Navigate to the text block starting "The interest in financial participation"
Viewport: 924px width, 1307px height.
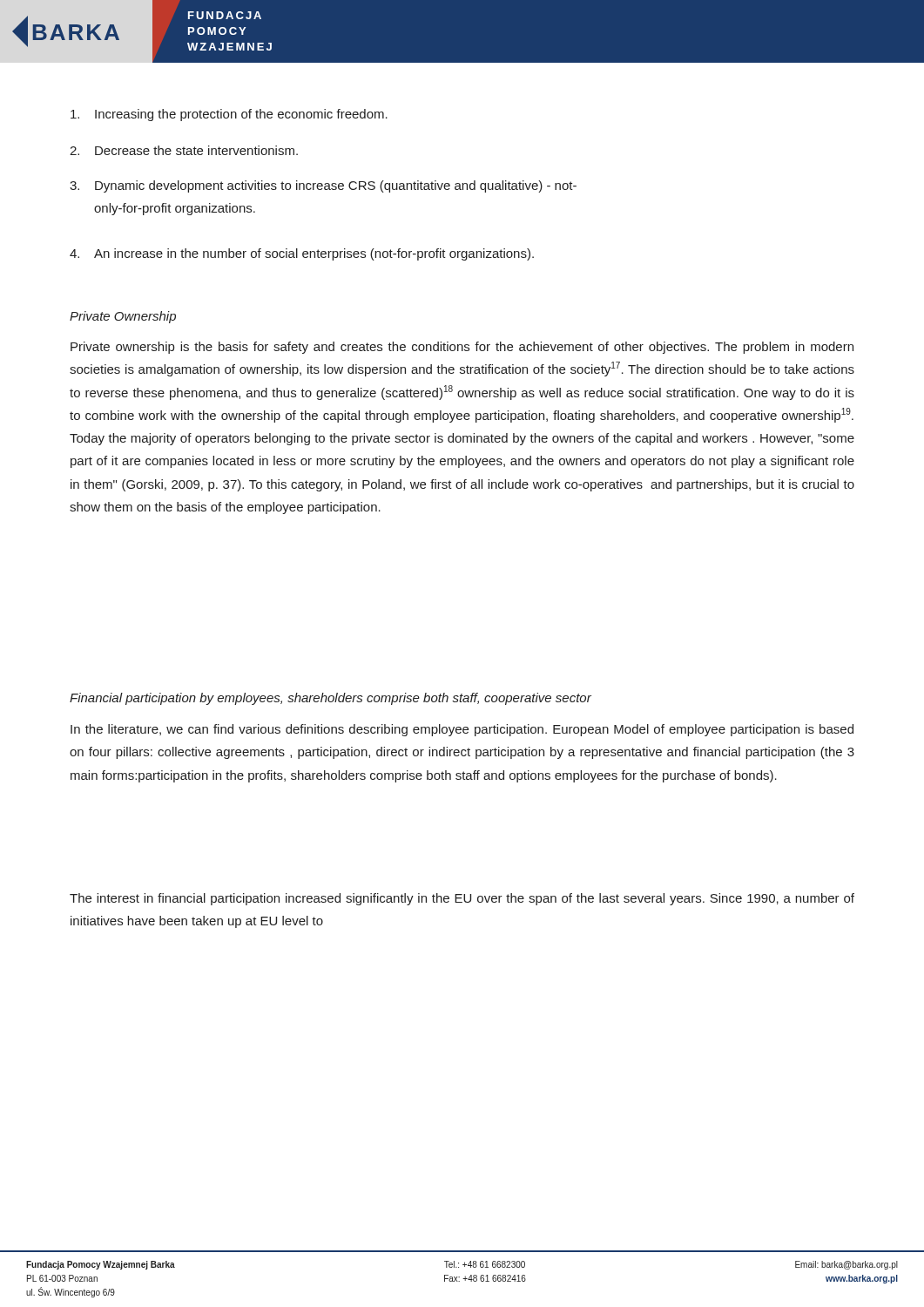point(462,909)
